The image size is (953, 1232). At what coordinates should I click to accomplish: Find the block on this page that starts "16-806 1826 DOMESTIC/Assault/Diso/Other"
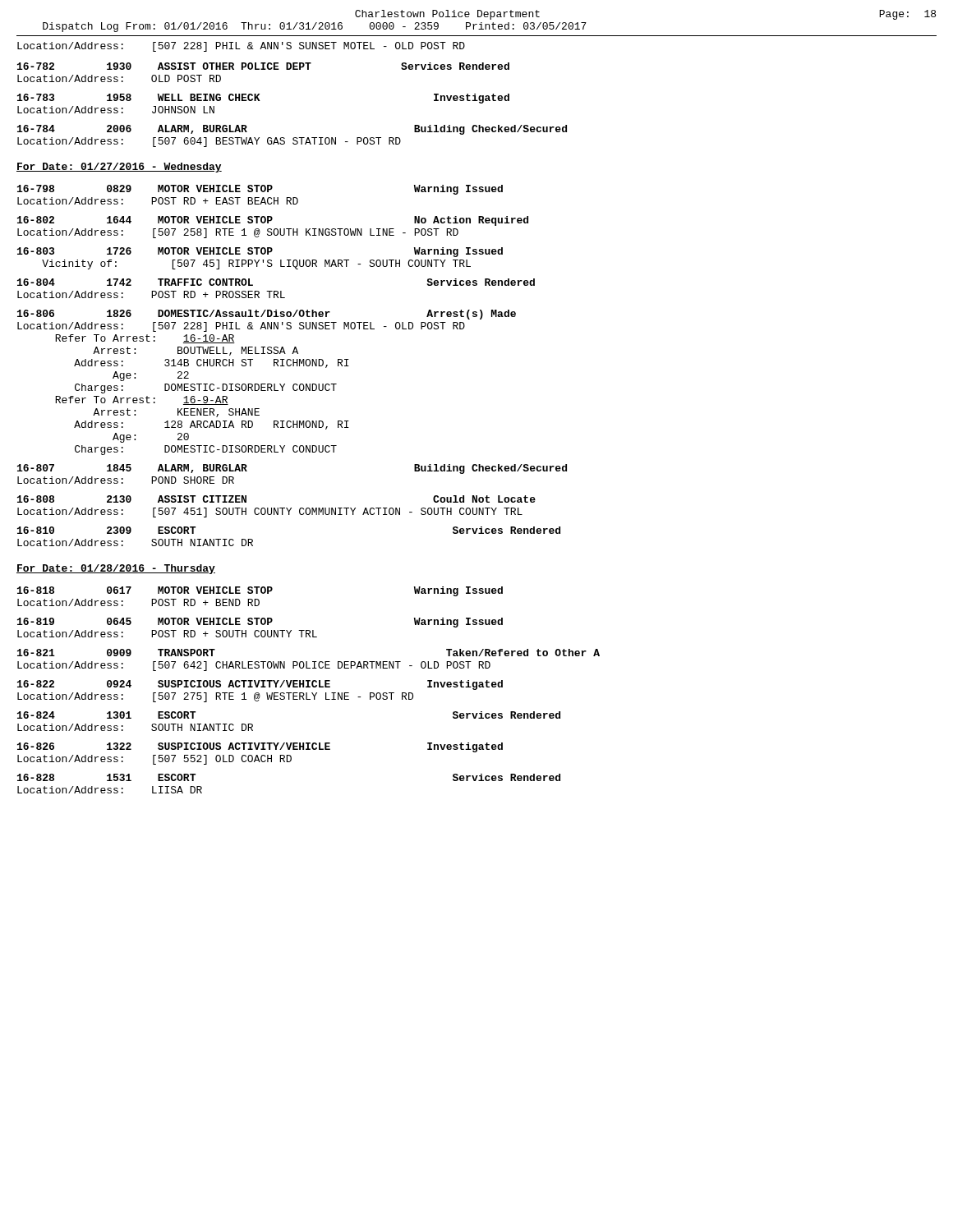pos(267,315)
